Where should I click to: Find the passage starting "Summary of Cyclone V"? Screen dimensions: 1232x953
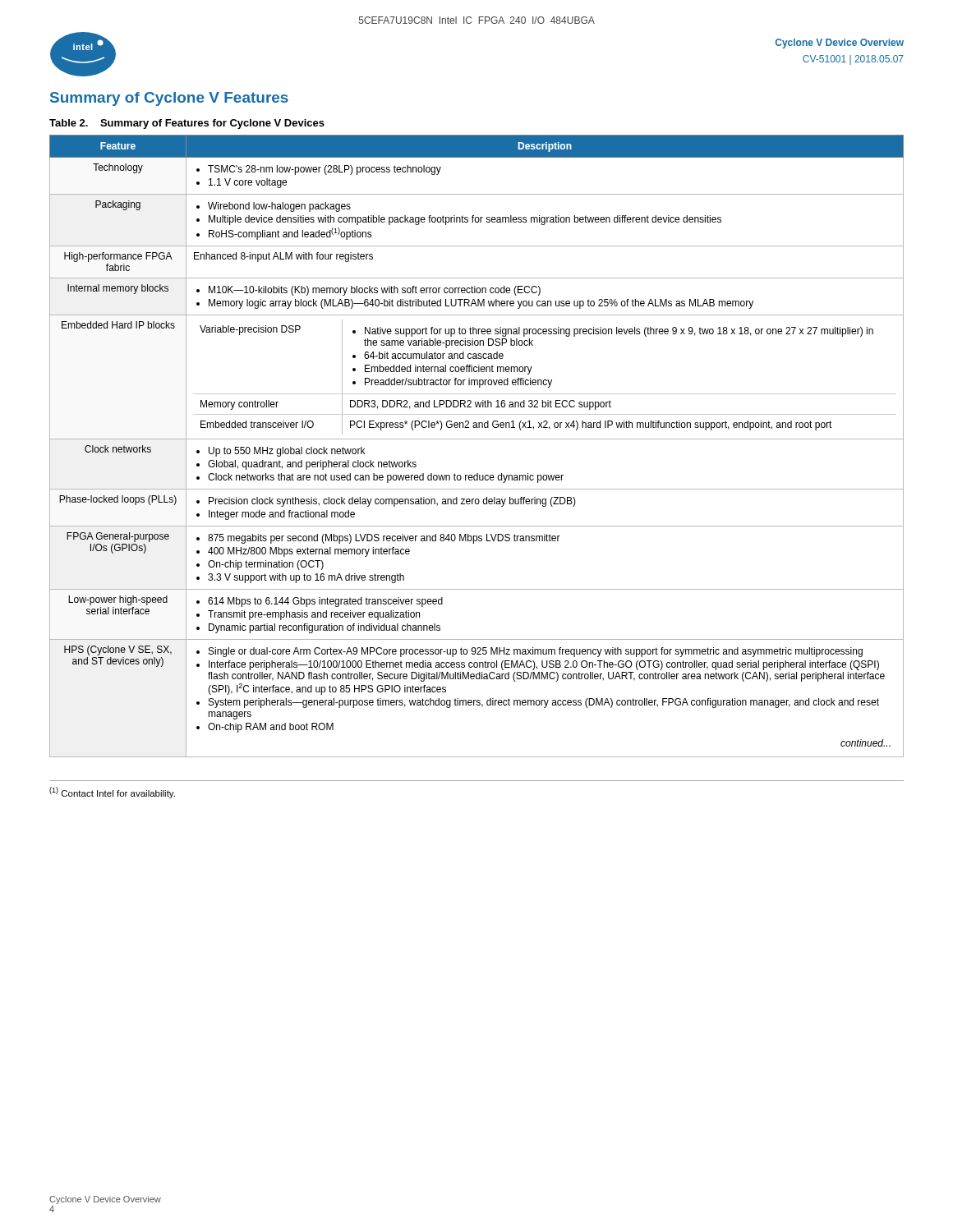click(169, 97)
